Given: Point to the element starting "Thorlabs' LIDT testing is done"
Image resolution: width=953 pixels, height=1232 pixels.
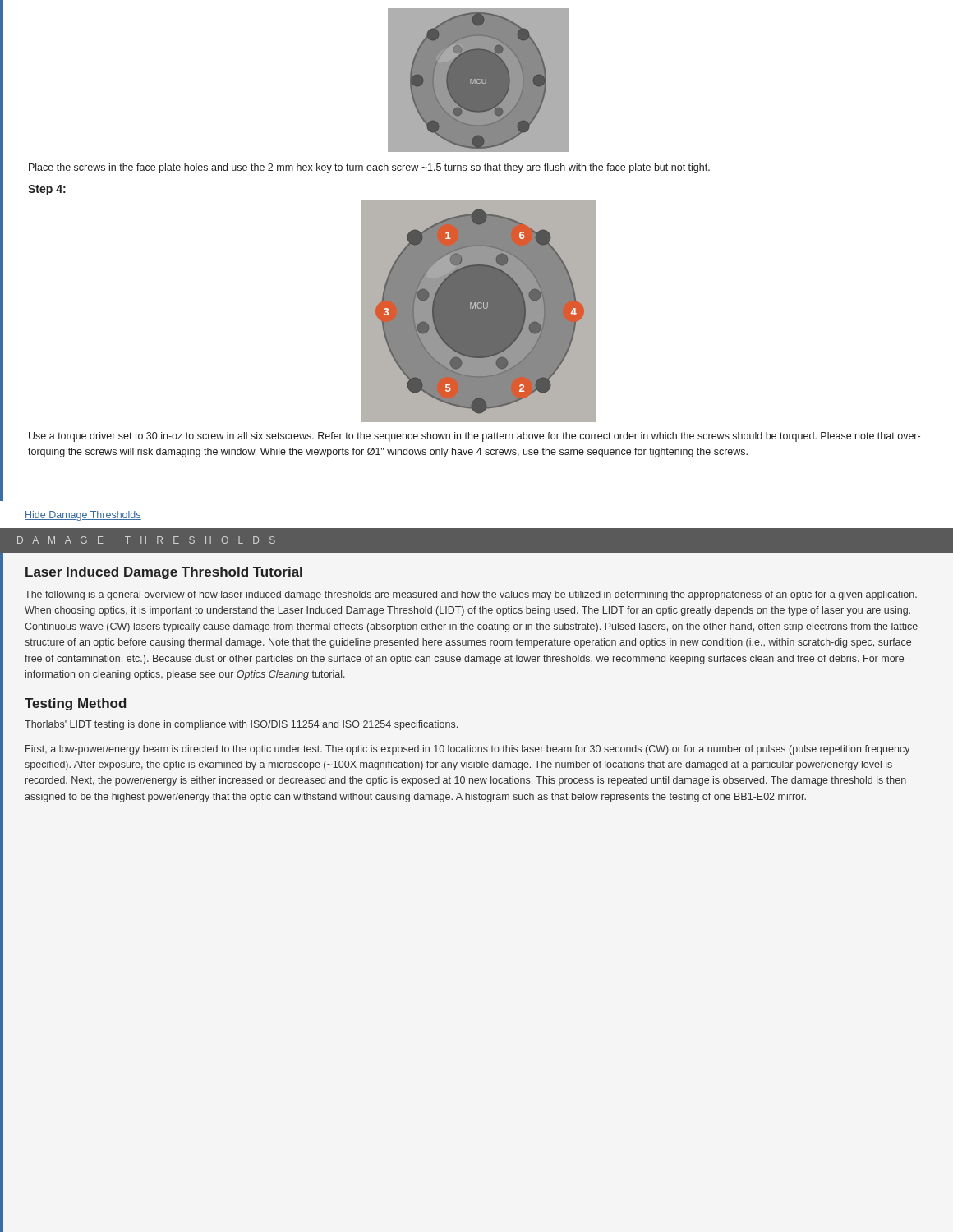Looking at the screenshot, I should pos(242,725).
